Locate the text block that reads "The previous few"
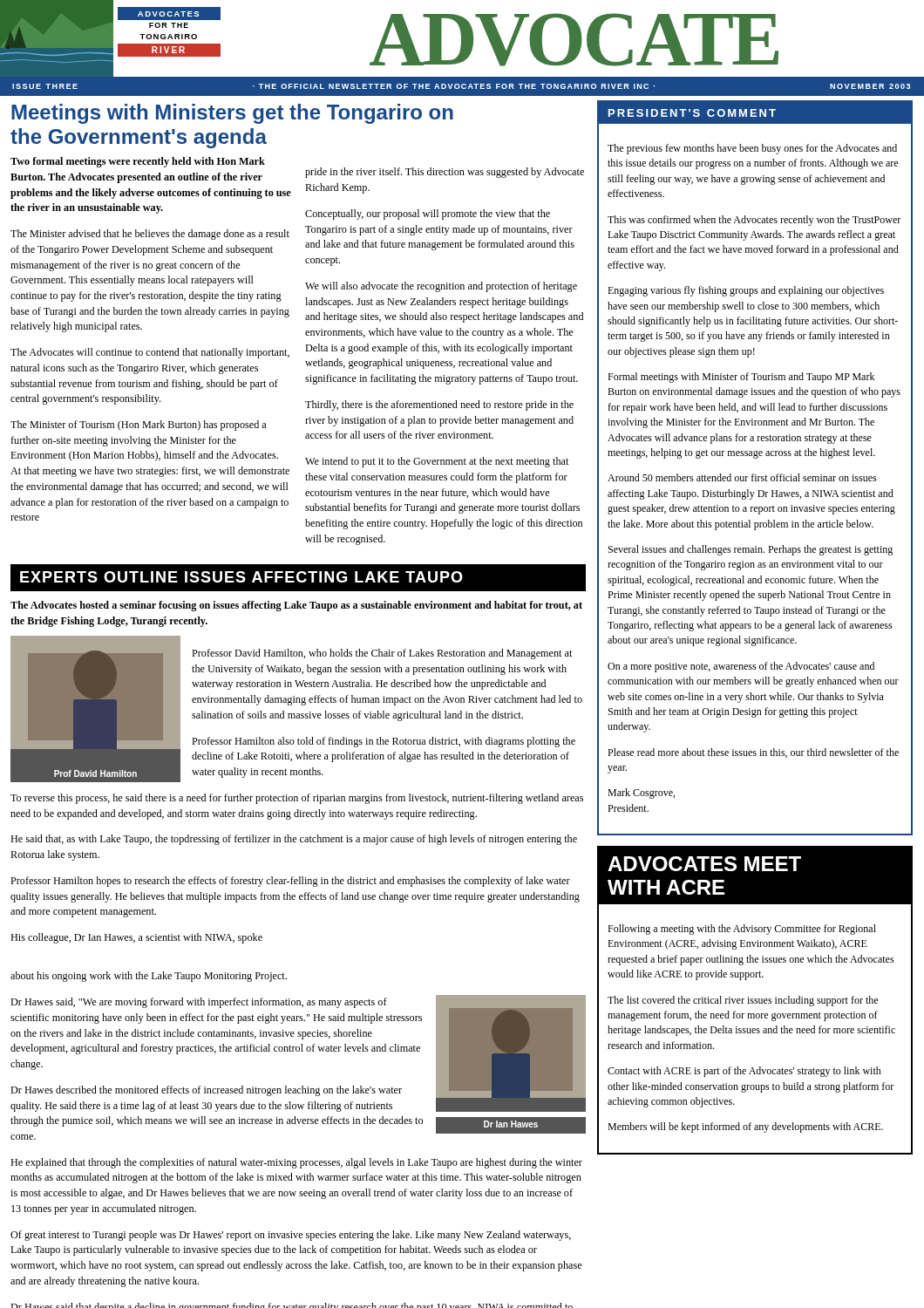This screenshot has height=1308, width=924. [755, 479]
